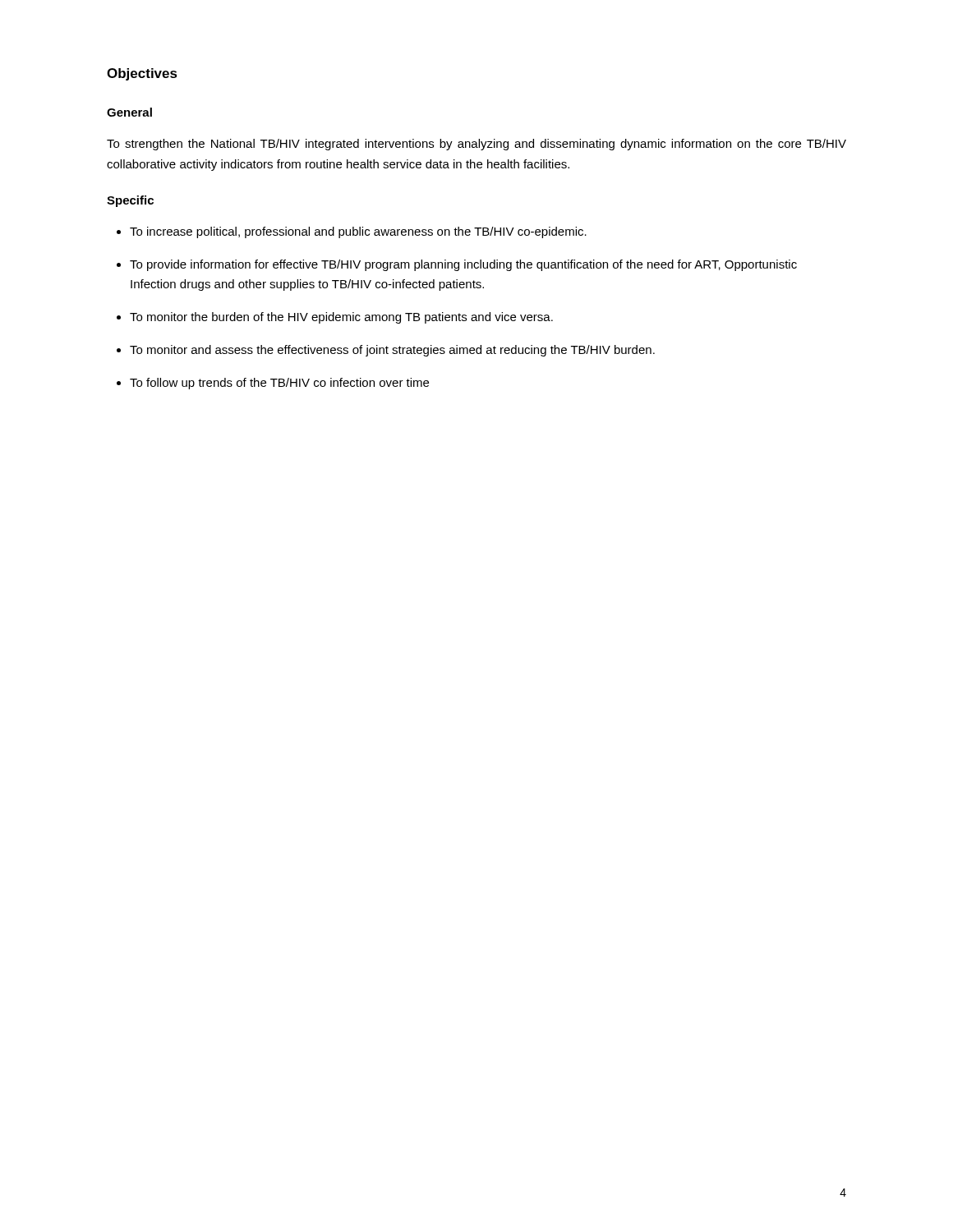Image resolution: width=953 pixels, height=1232 pixels.
Task: Navigate to the region starting "To monitor and"
Action: [488, 350]
